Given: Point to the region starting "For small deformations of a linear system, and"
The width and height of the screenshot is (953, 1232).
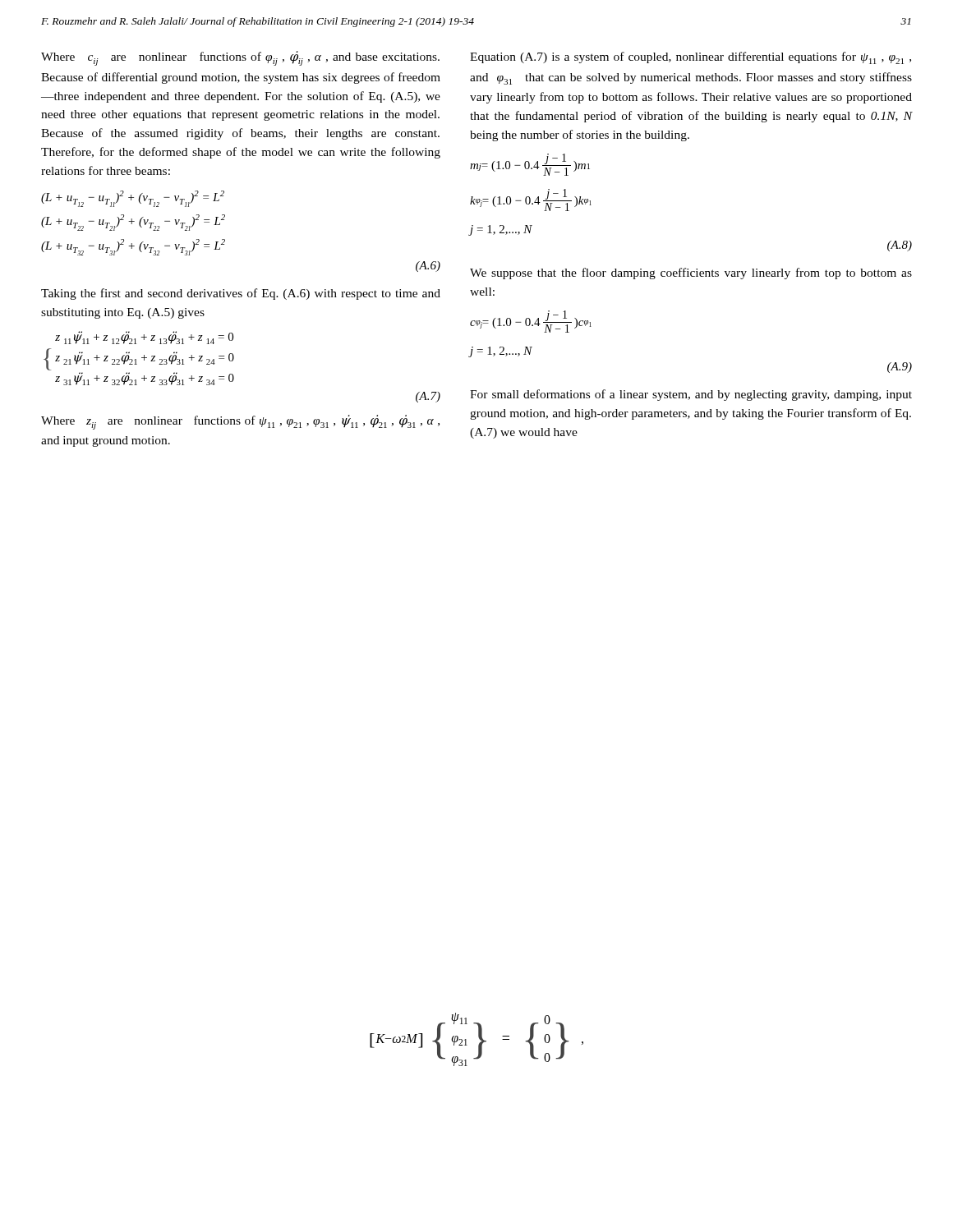Looking at the screenshot, I should tap(691, 413).
